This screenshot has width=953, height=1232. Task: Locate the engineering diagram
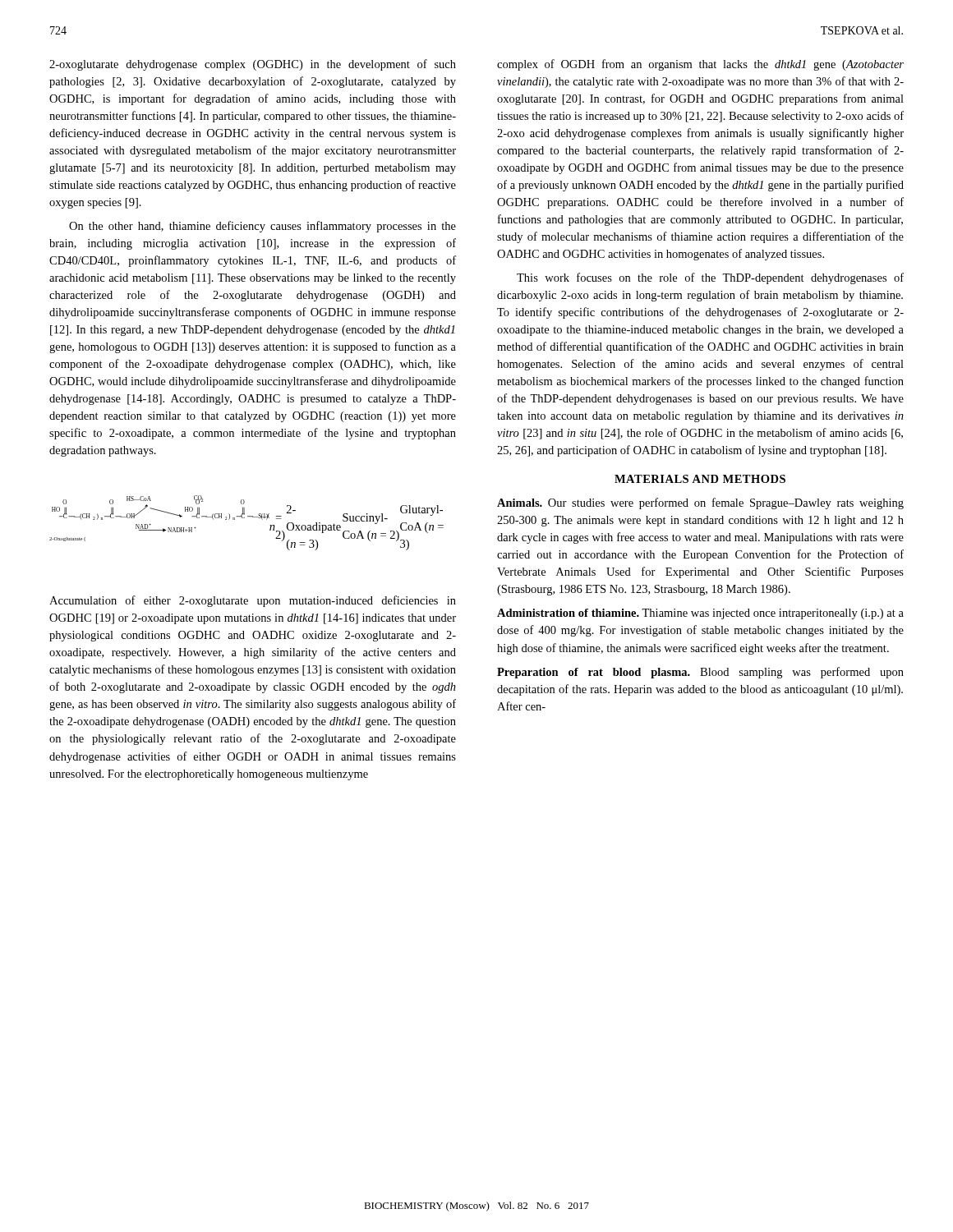tap(253, 527)
